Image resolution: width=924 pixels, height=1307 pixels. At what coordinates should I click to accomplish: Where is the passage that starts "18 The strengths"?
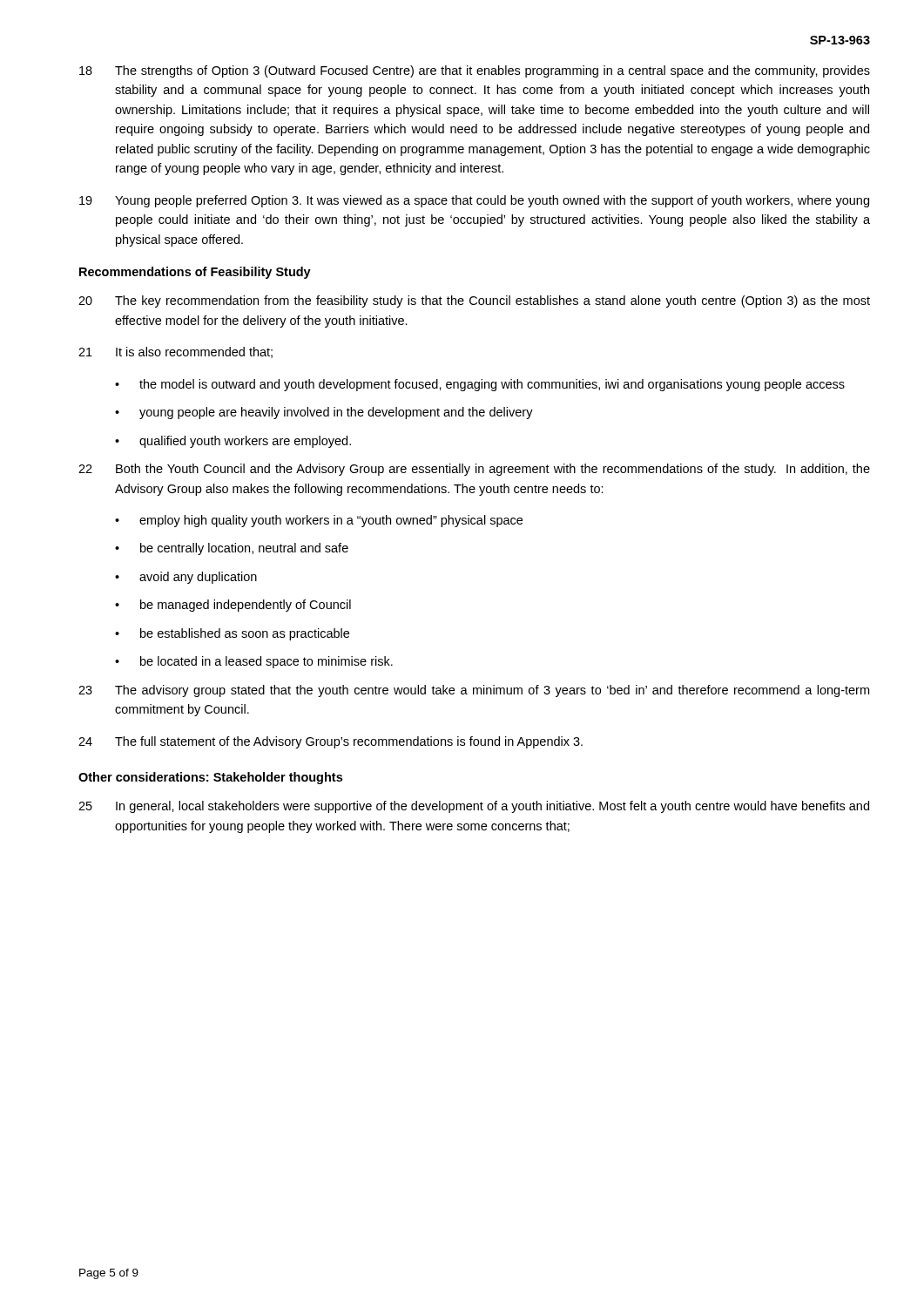pyautogui.click(x=474, y=120)
